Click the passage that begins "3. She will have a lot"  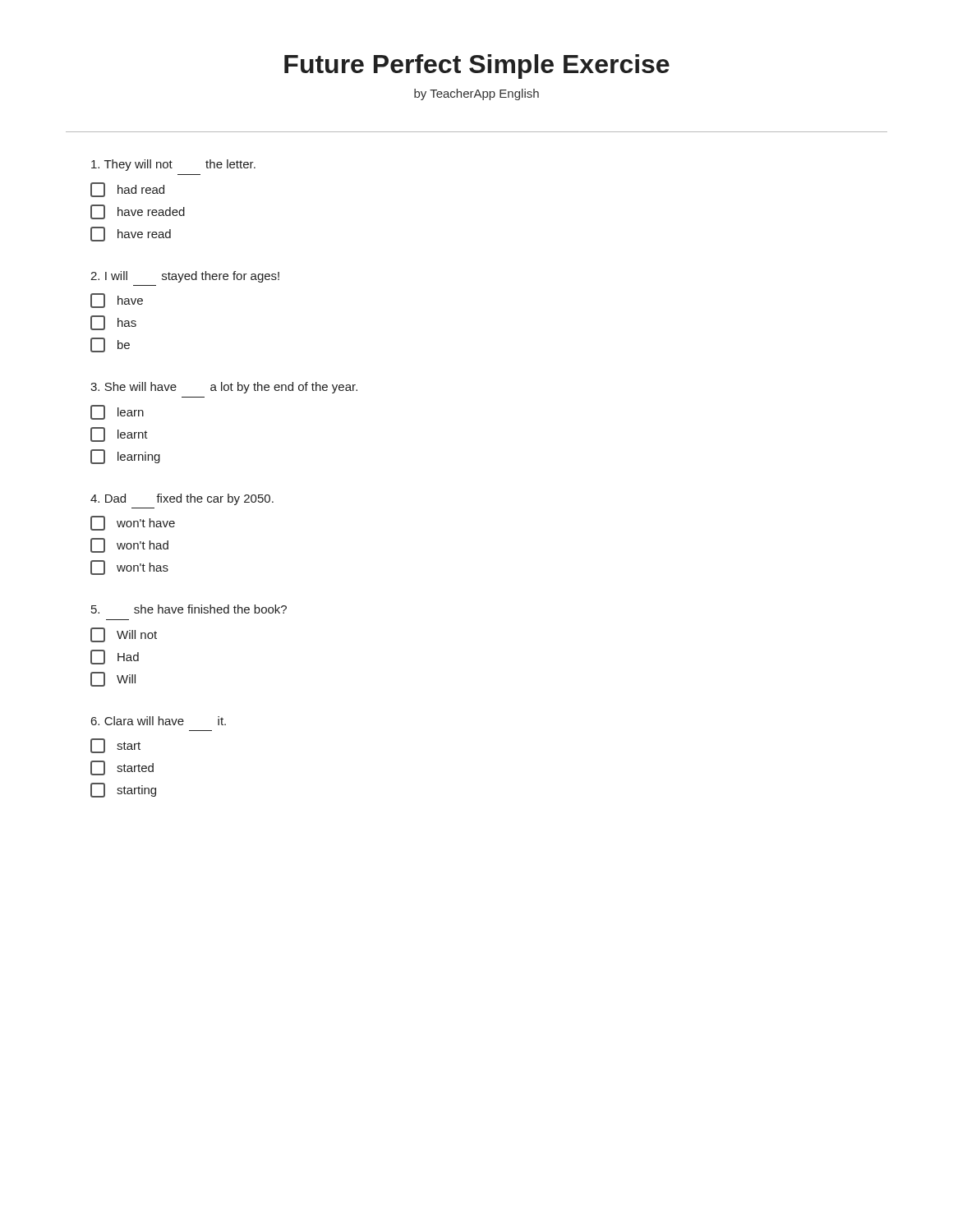click(224, 388)
